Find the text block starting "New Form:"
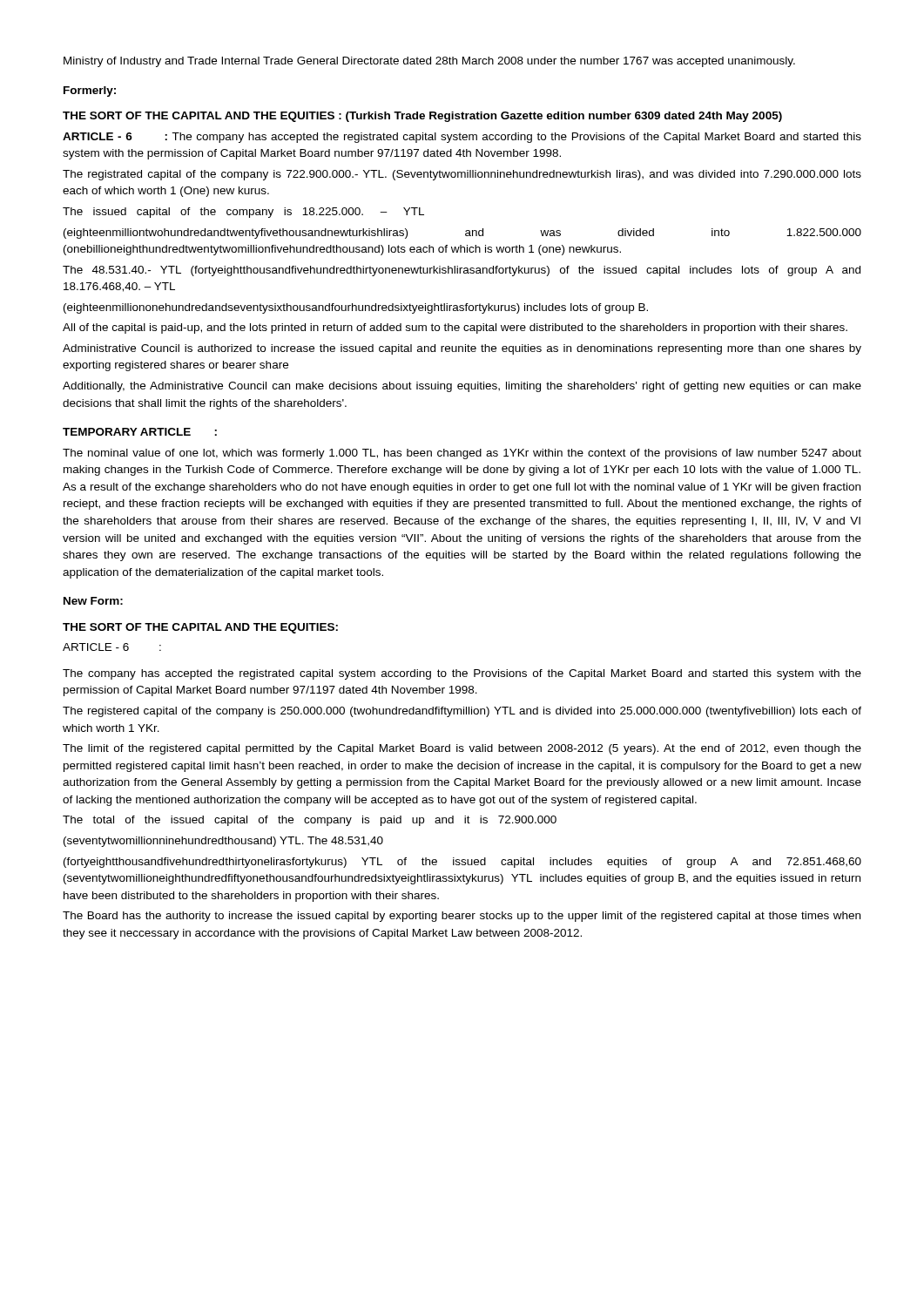Screen dimensions: 1307x924 (93, 601)
